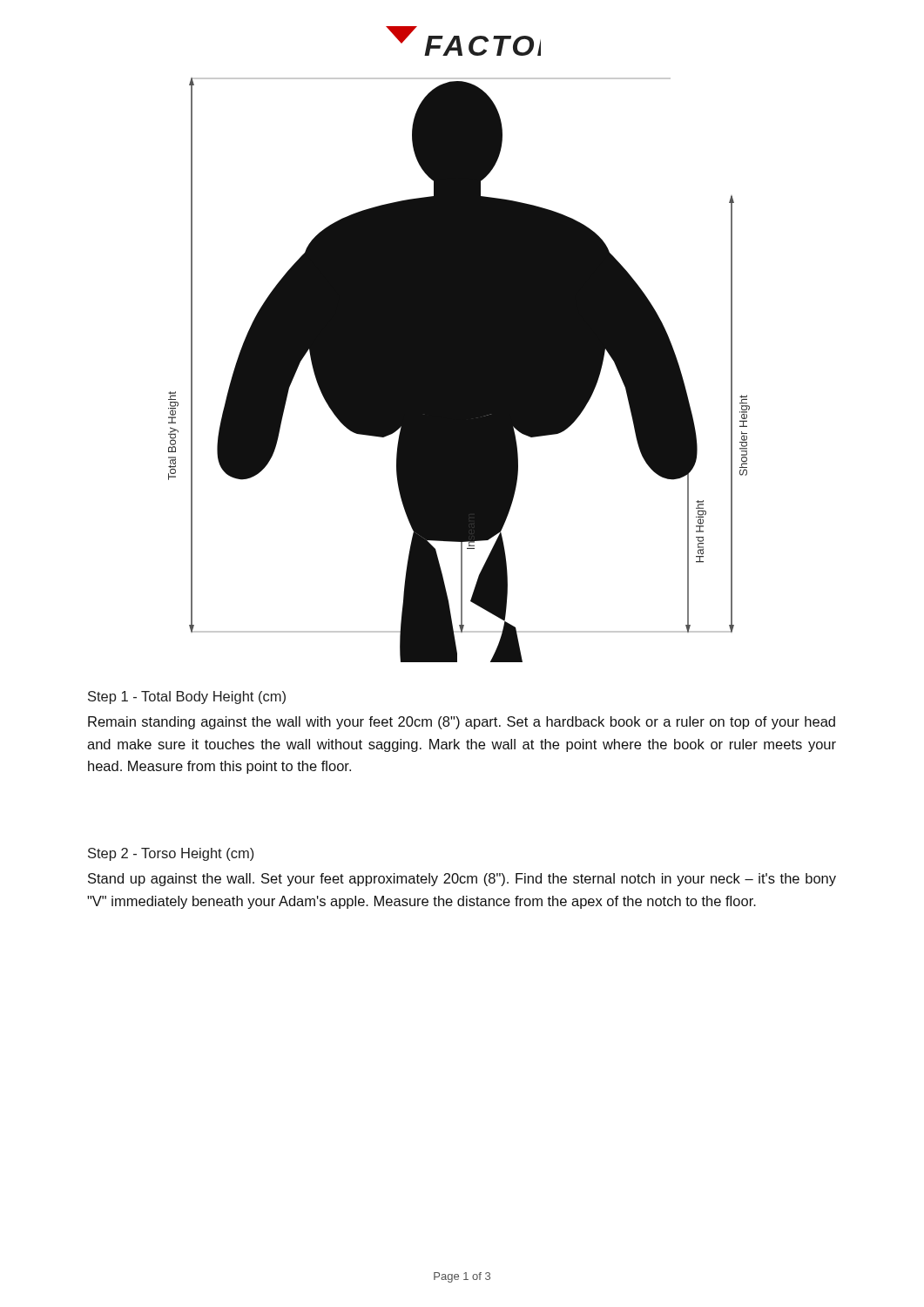This screenshot has width=924, height=1307.
Task: Find the schematic
Action: tap(462, 366)
